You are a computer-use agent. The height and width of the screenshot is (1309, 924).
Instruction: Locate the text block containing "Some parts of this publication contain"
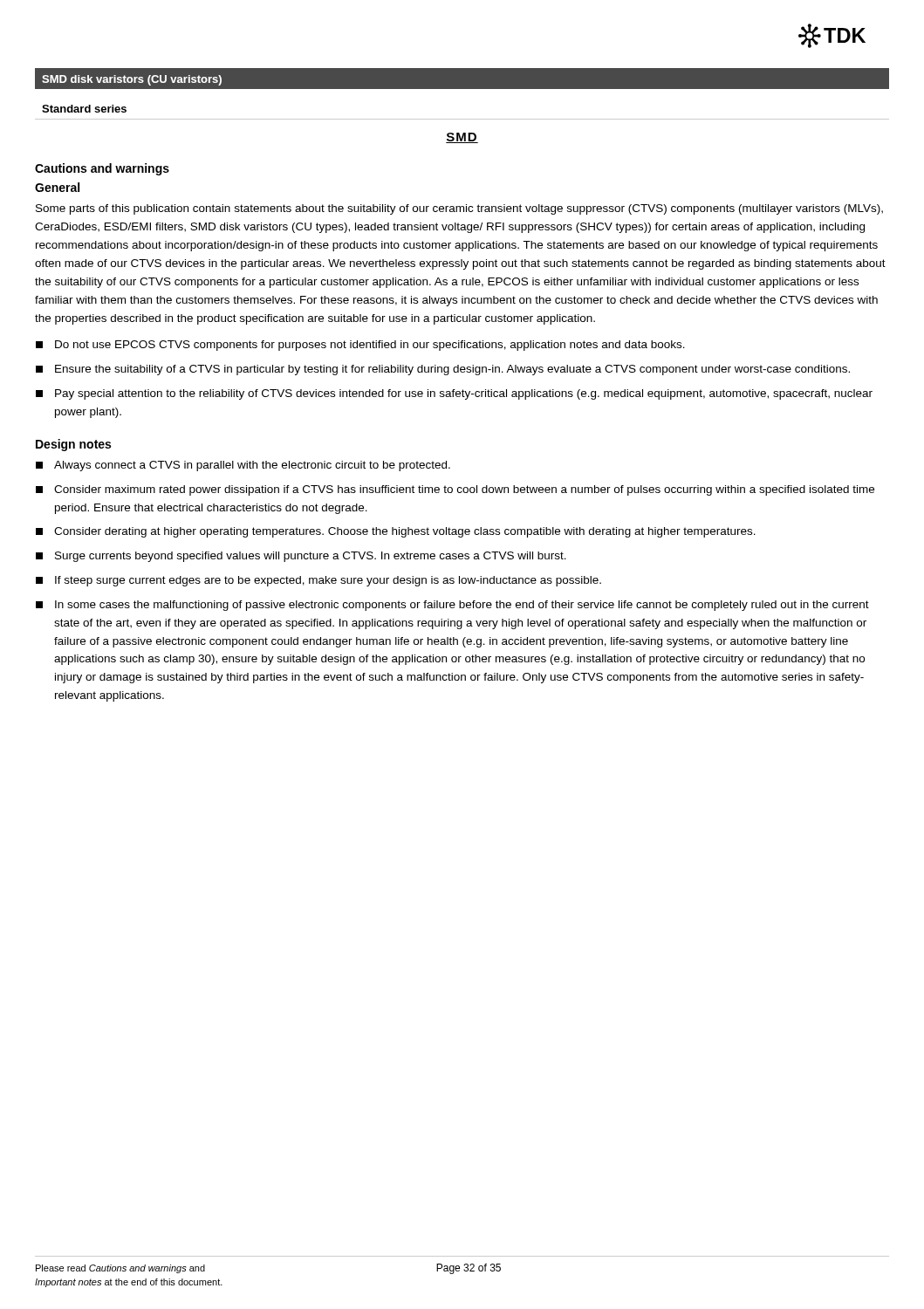click(460, 263)
